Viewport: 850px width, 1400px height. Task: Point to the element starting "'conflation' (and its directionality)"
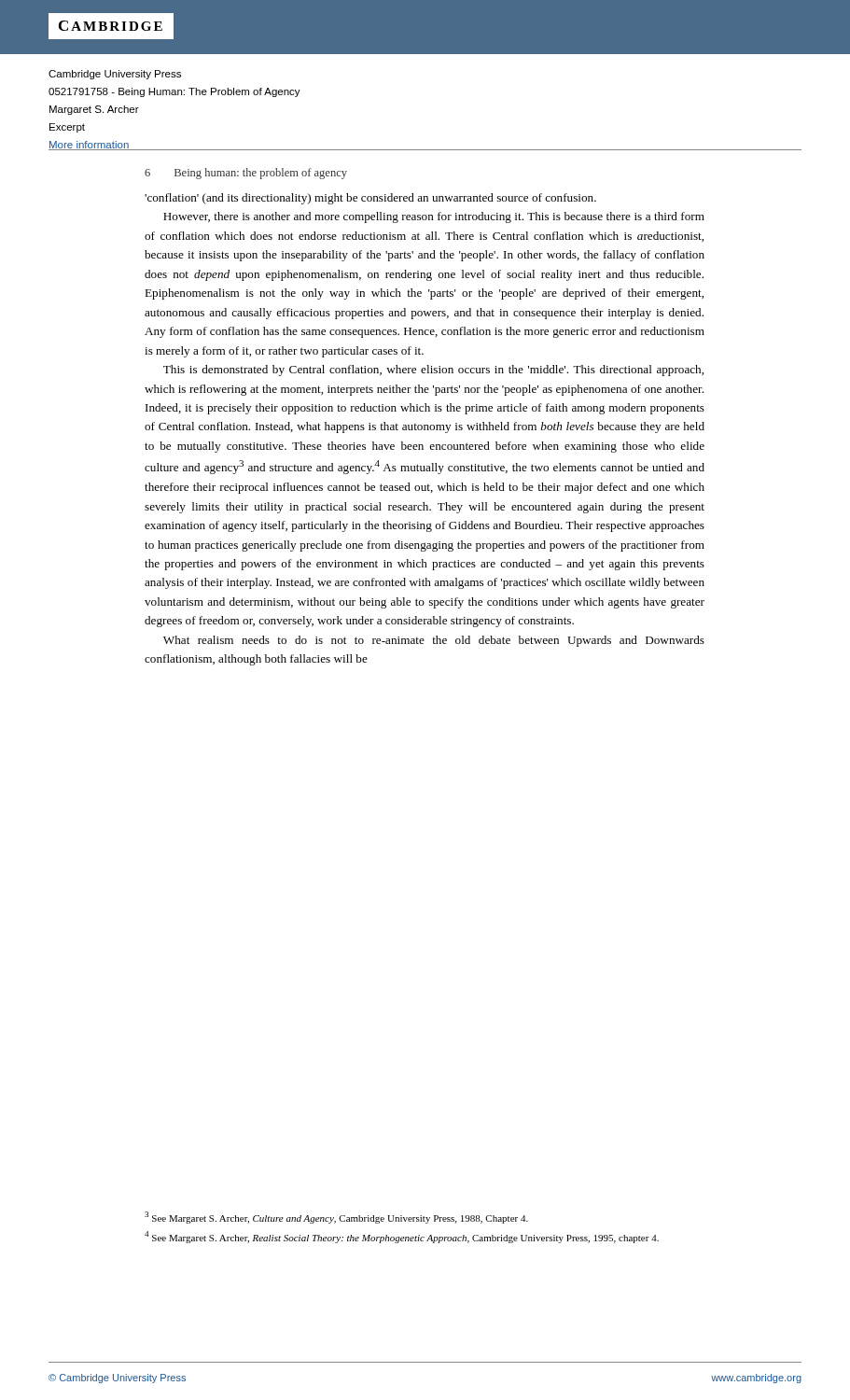425,429
